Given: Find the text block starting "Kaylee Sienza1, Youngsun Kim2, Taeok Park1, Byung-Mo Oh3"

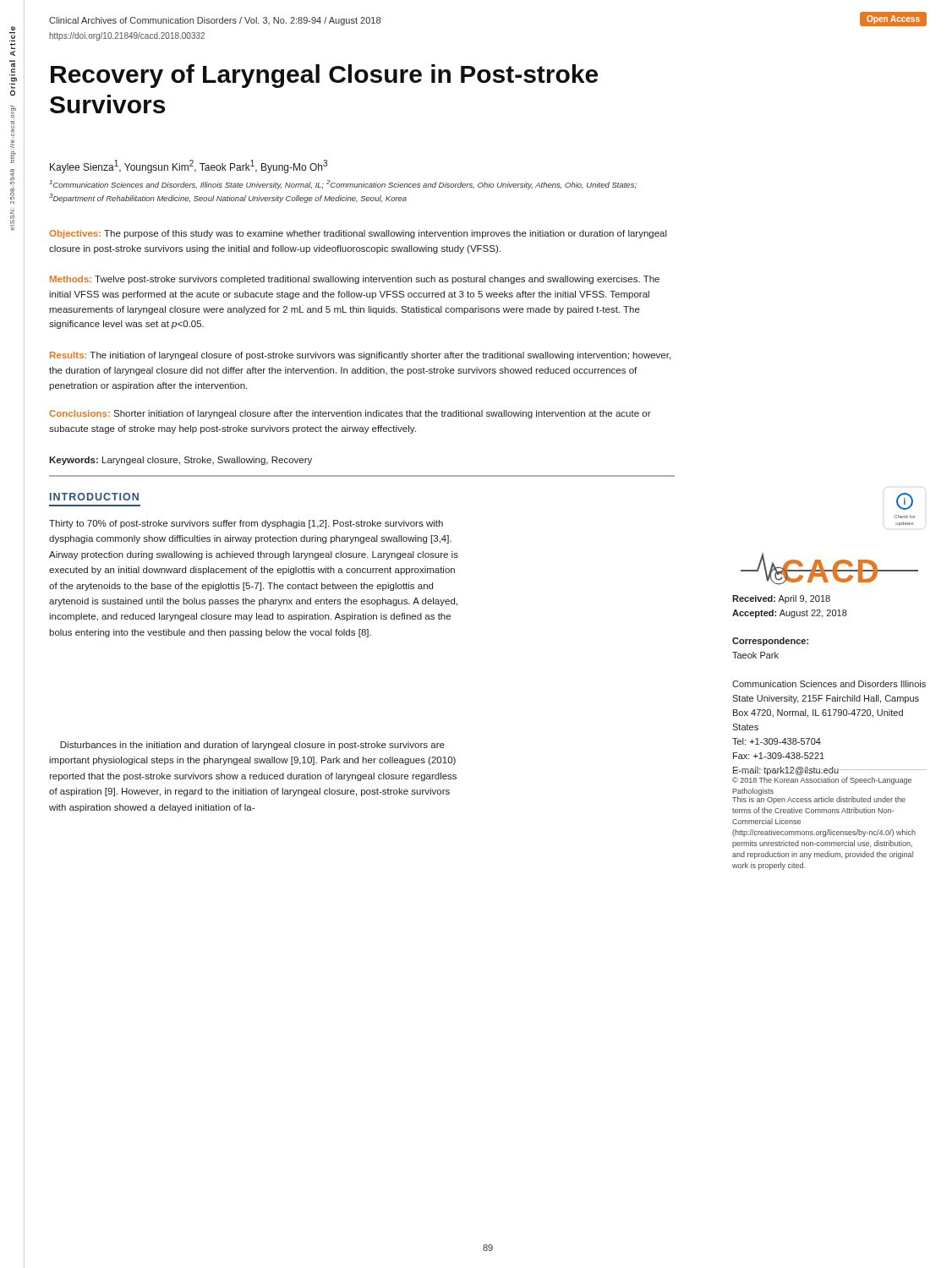Looking at the screenshot, I should tap(188, 166).
